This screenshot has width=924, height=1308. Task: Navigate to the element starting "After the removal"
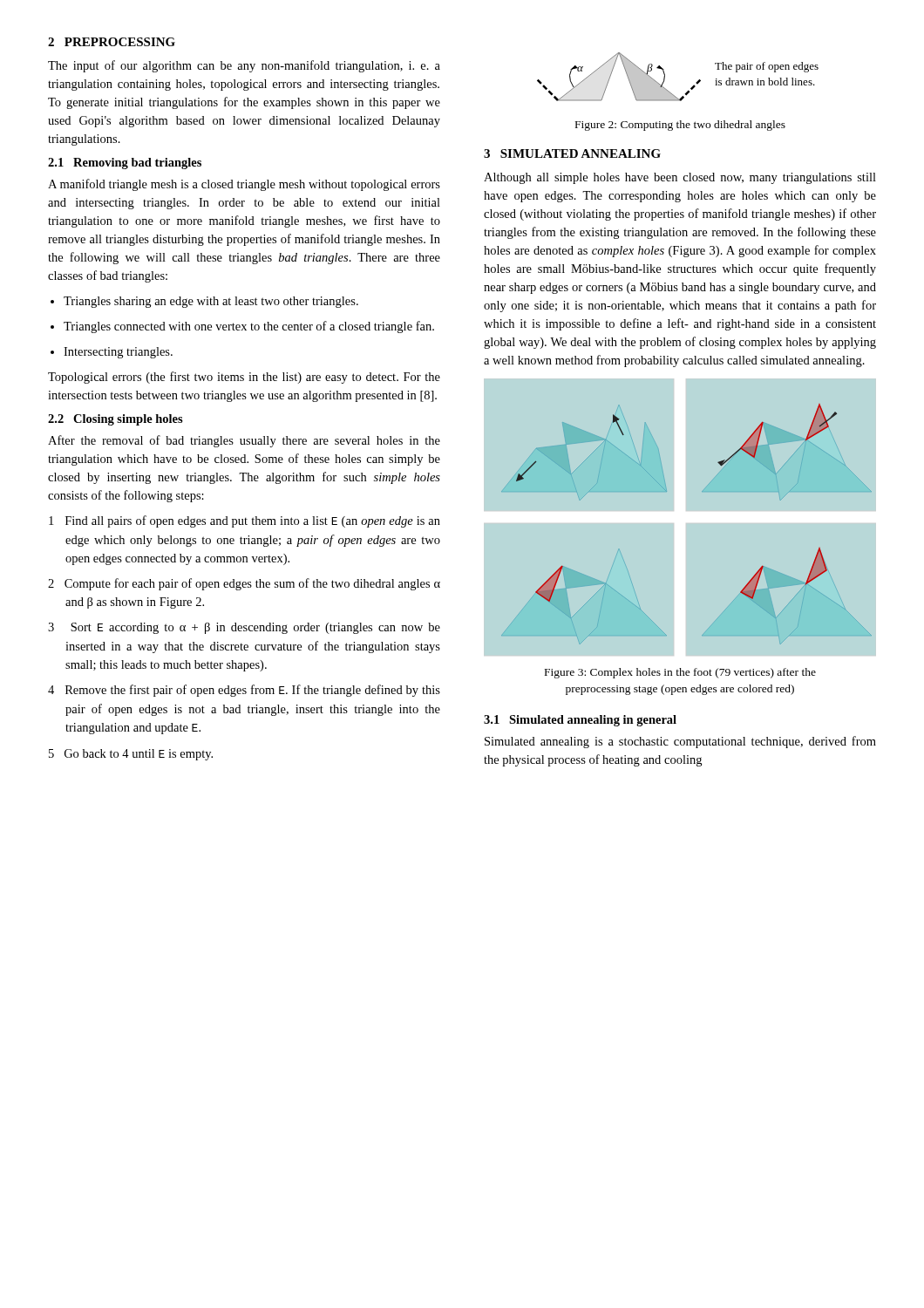tap(244, 469)
